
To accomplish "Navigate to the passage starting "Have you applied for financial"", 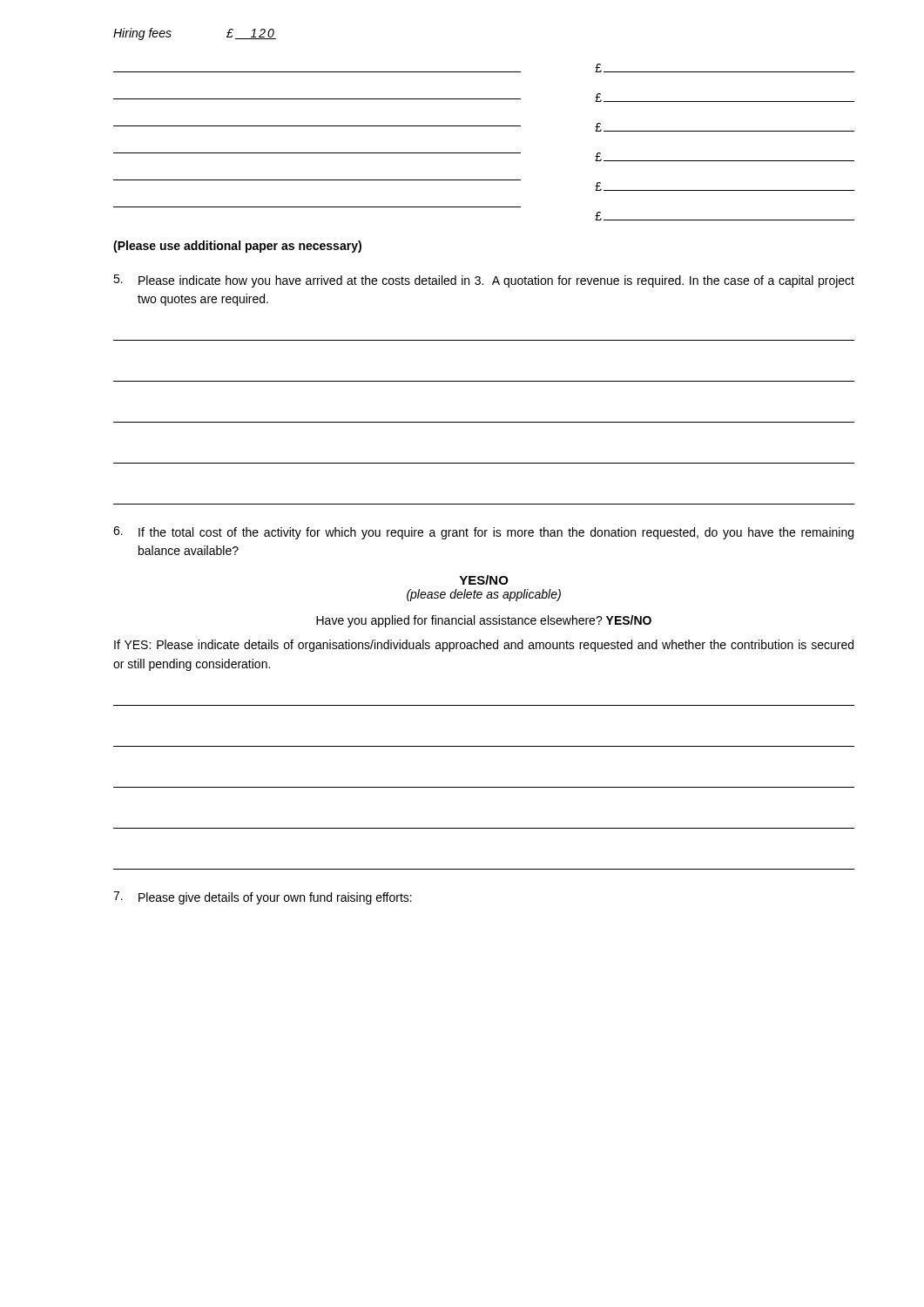I will pyautogui.click(x=484, y=620).
